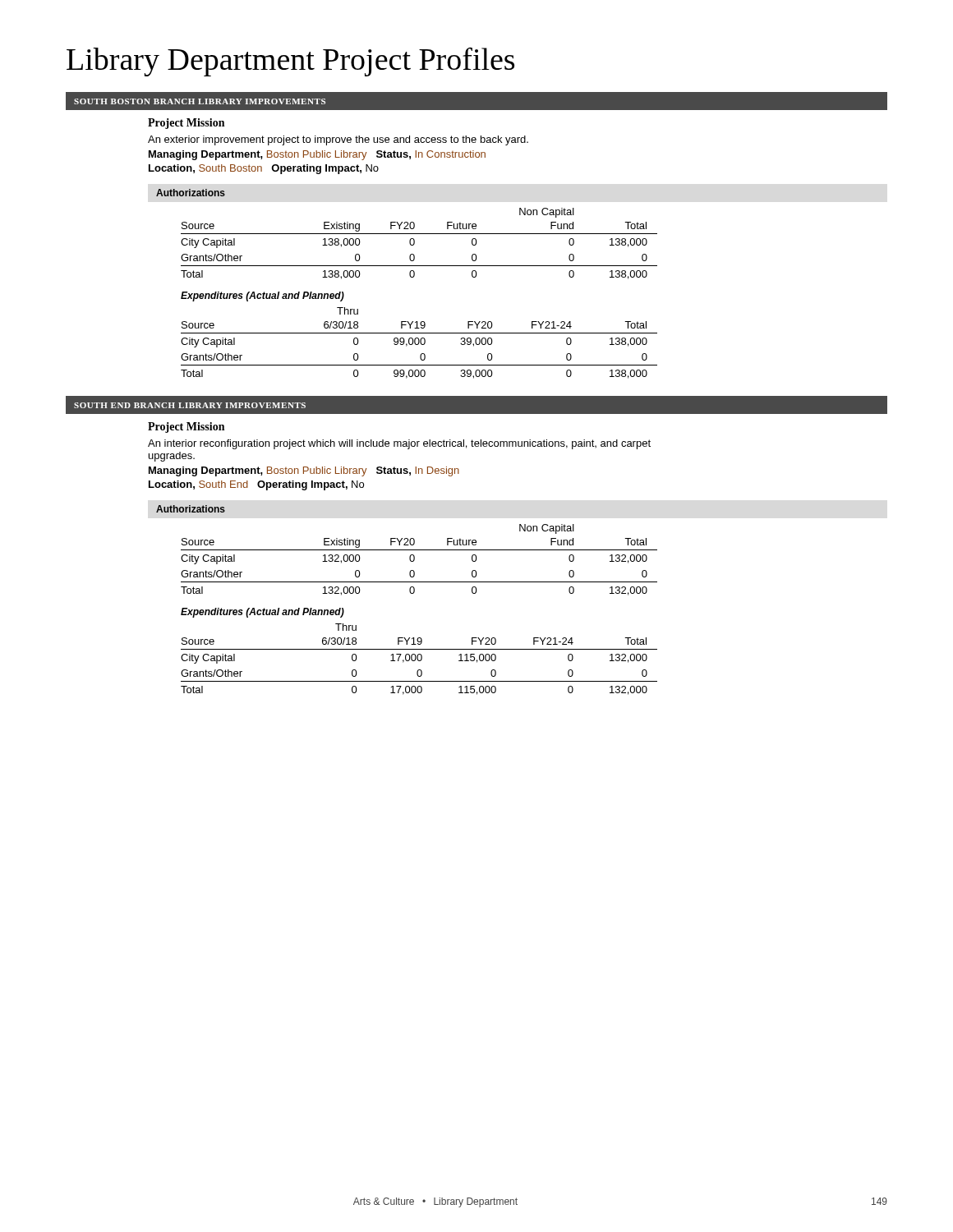Find the block starting "SOUTH BOSTON BRANCH LIBRARY IMPROVEMENTS"
The width and height of the screenshot is (953, 1232).
(476, 101)
